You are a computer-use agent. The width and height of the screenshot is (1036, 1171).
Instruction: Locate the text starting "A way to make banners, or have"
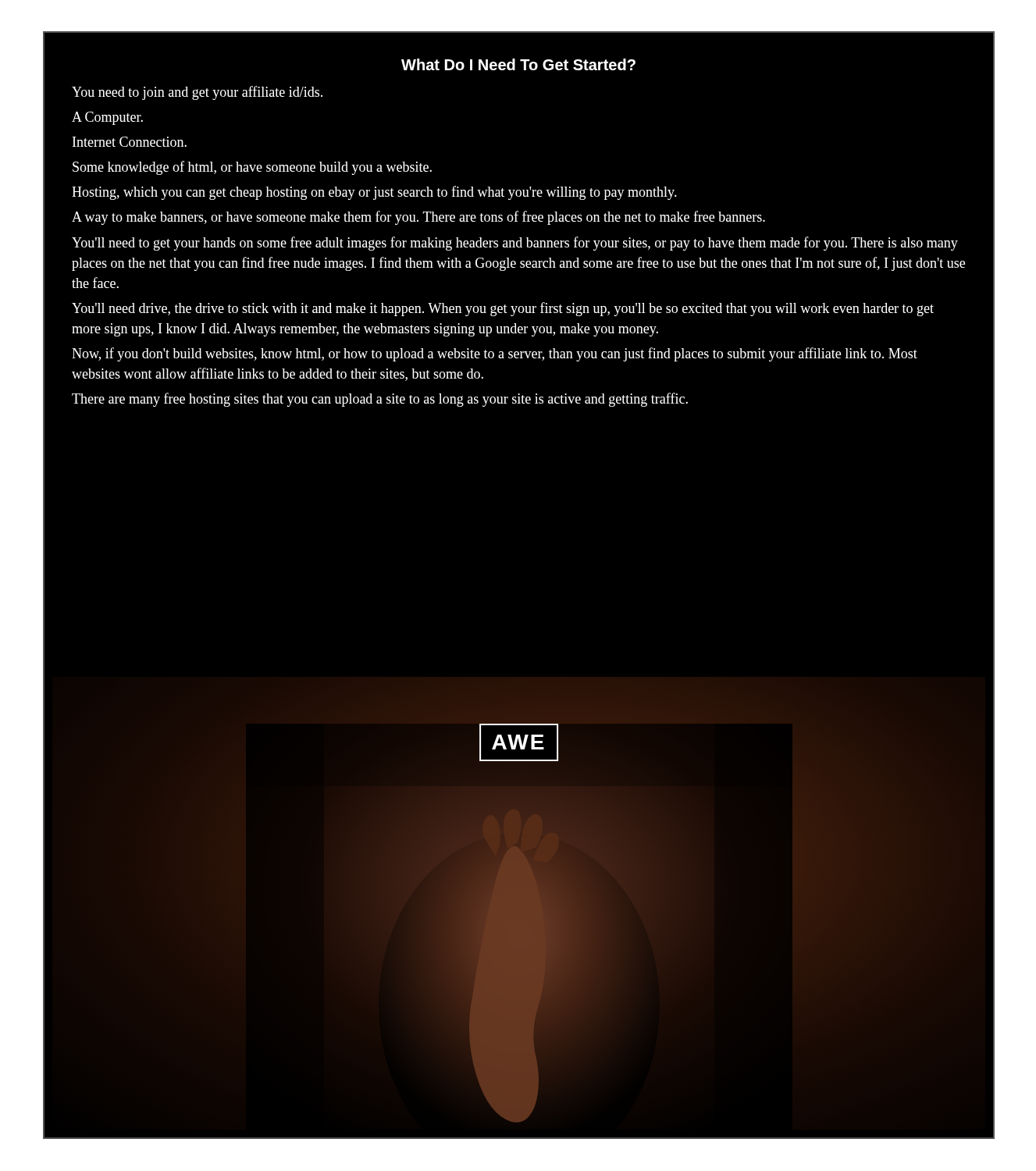419,217
